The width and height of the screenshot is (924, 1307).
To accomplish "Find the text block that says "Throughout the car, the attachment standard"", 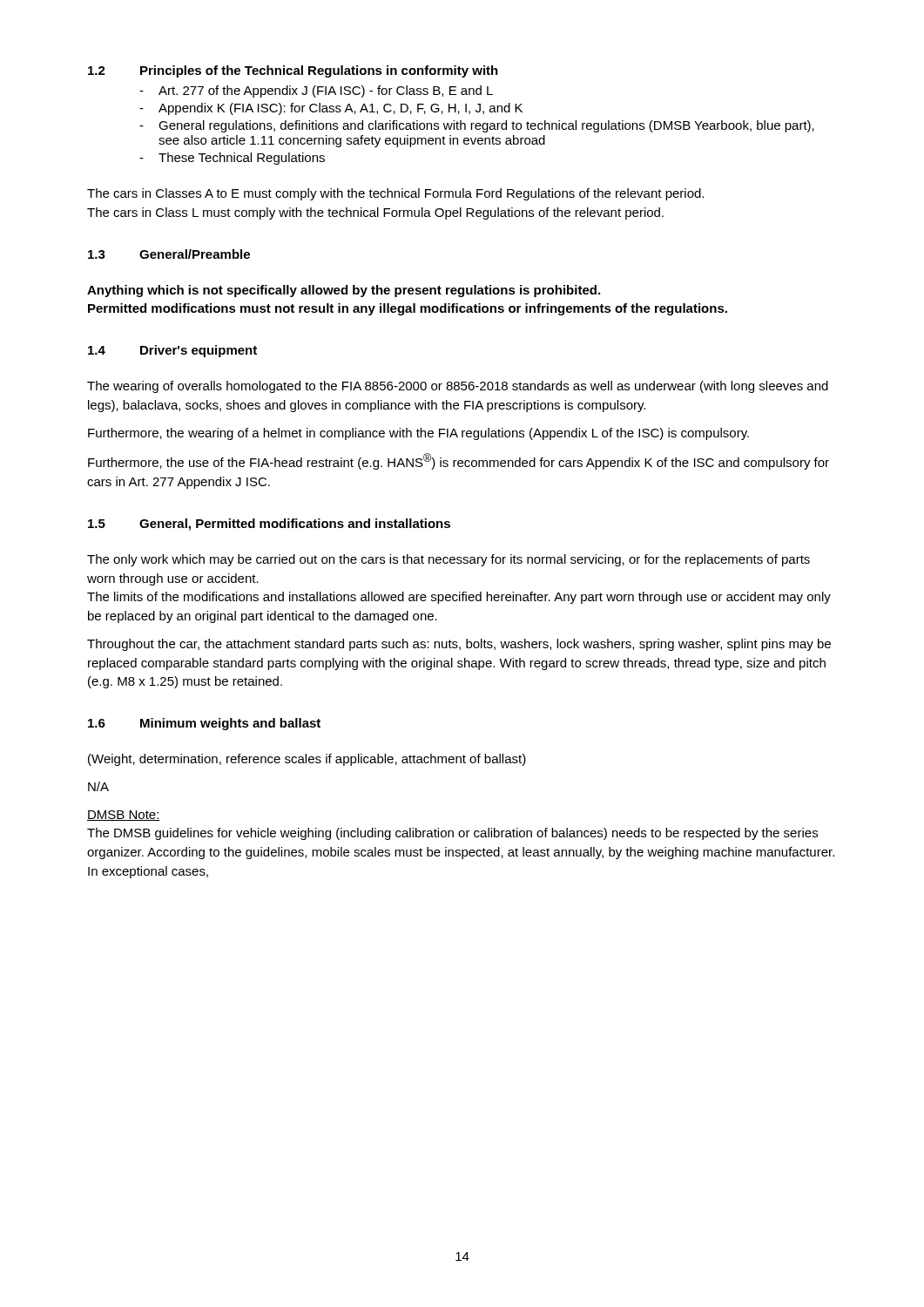I will click(459, 662).
